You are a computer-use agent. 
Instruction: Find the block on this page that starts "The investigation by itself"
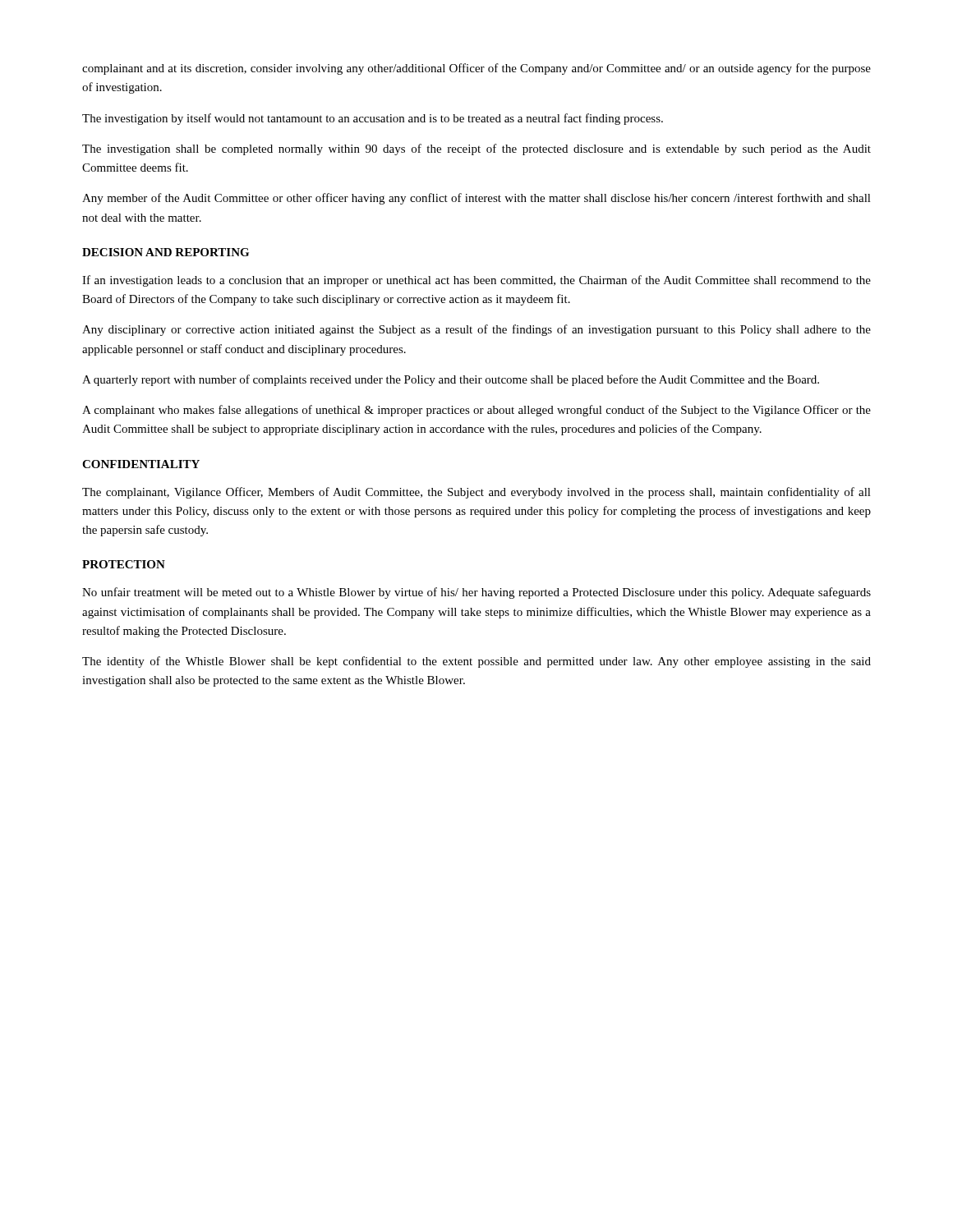[x=373, y=118]
